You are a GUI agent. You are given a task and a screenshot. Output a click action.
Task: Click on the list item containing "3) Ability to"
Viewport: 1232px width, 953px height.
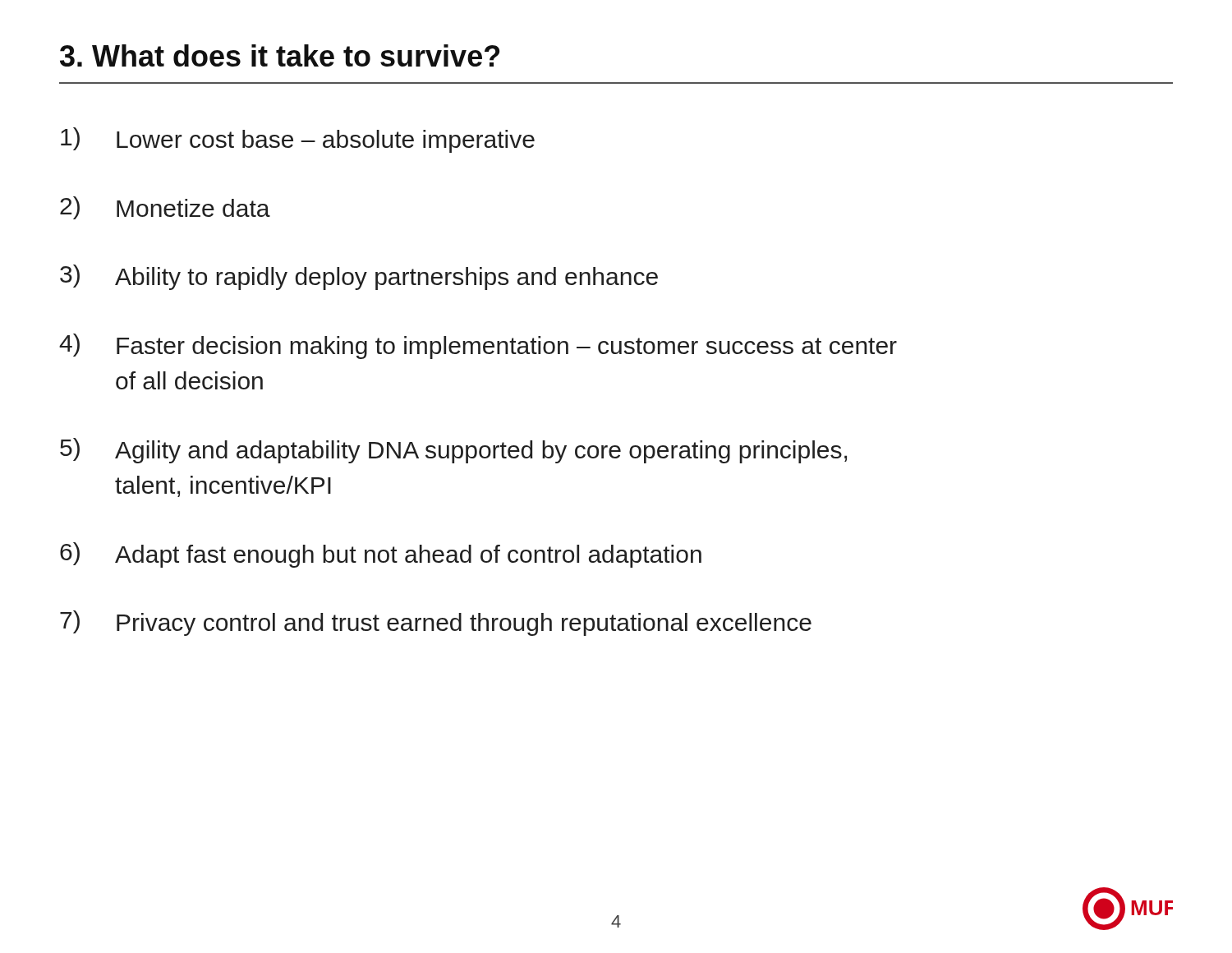click(x=359, y=277)
